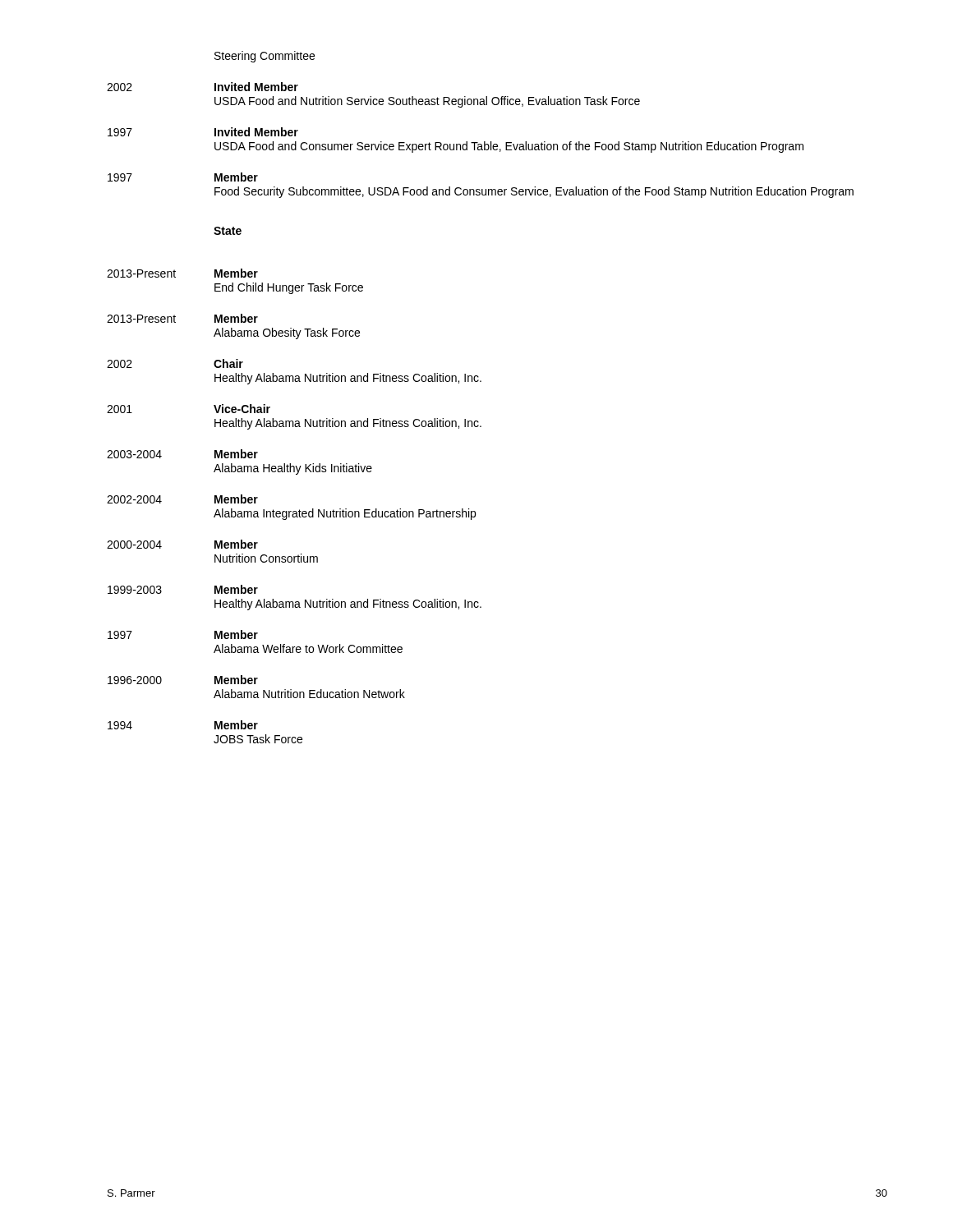Select the list item that says "2003-2004 Member Alabama"
The height and width of the screenshot is (1232, 953).
coord(239,462)
